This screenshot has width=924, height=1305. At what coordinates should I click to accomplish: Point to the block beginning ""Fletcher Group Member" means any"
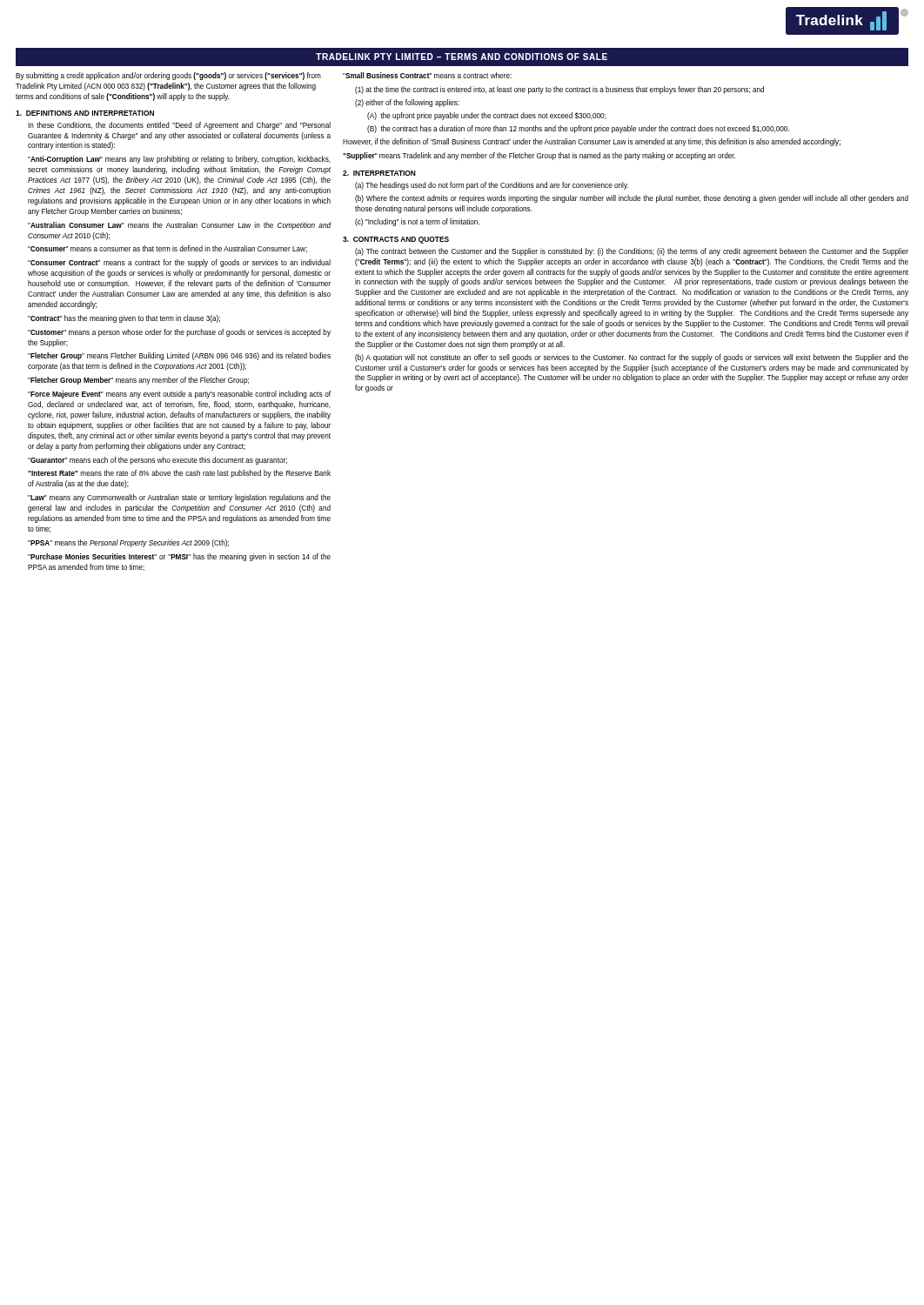[139, 381]
